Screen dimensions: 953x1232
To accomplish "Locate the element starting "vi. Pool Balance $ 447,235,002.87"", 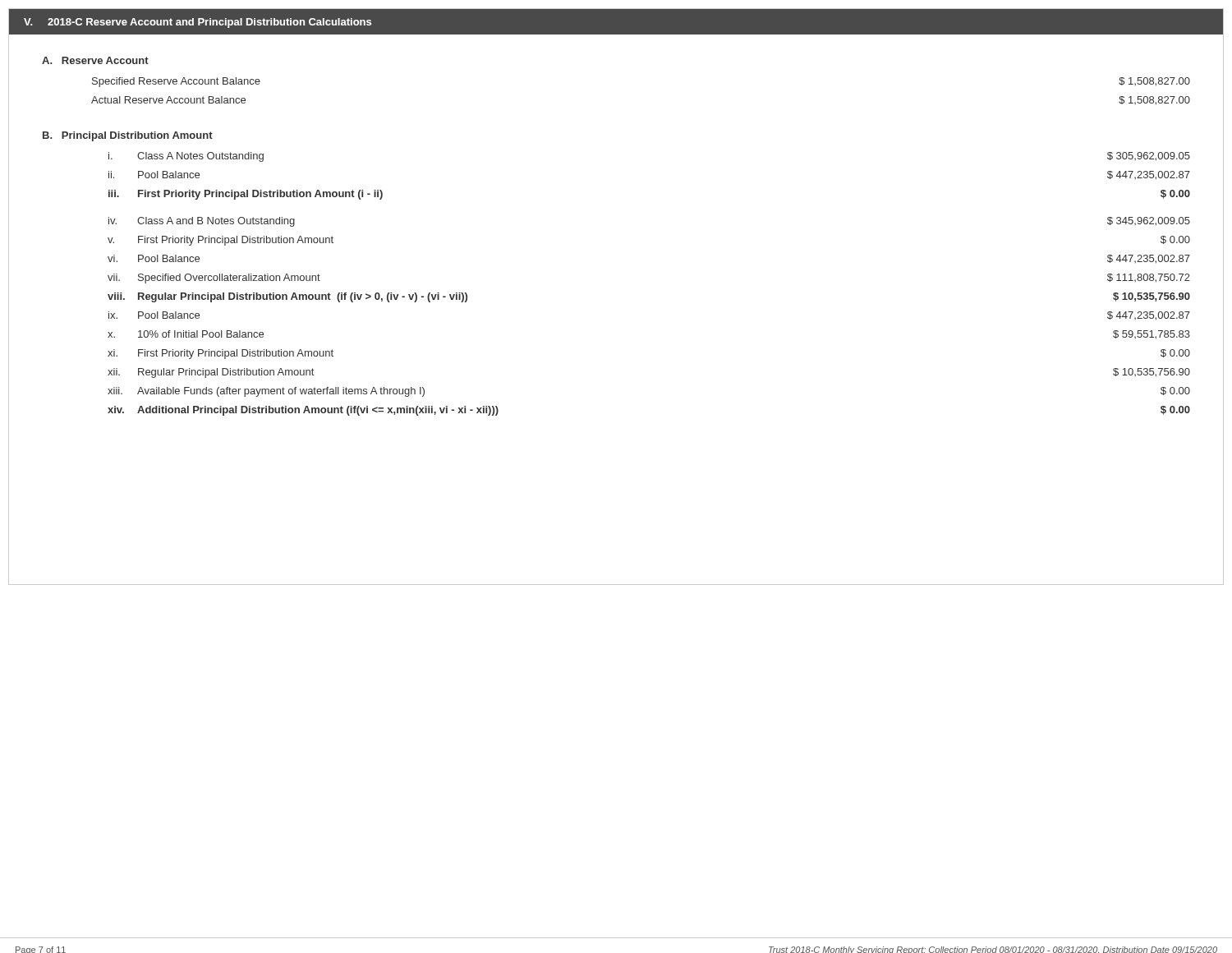I will (x=165, y=258).
